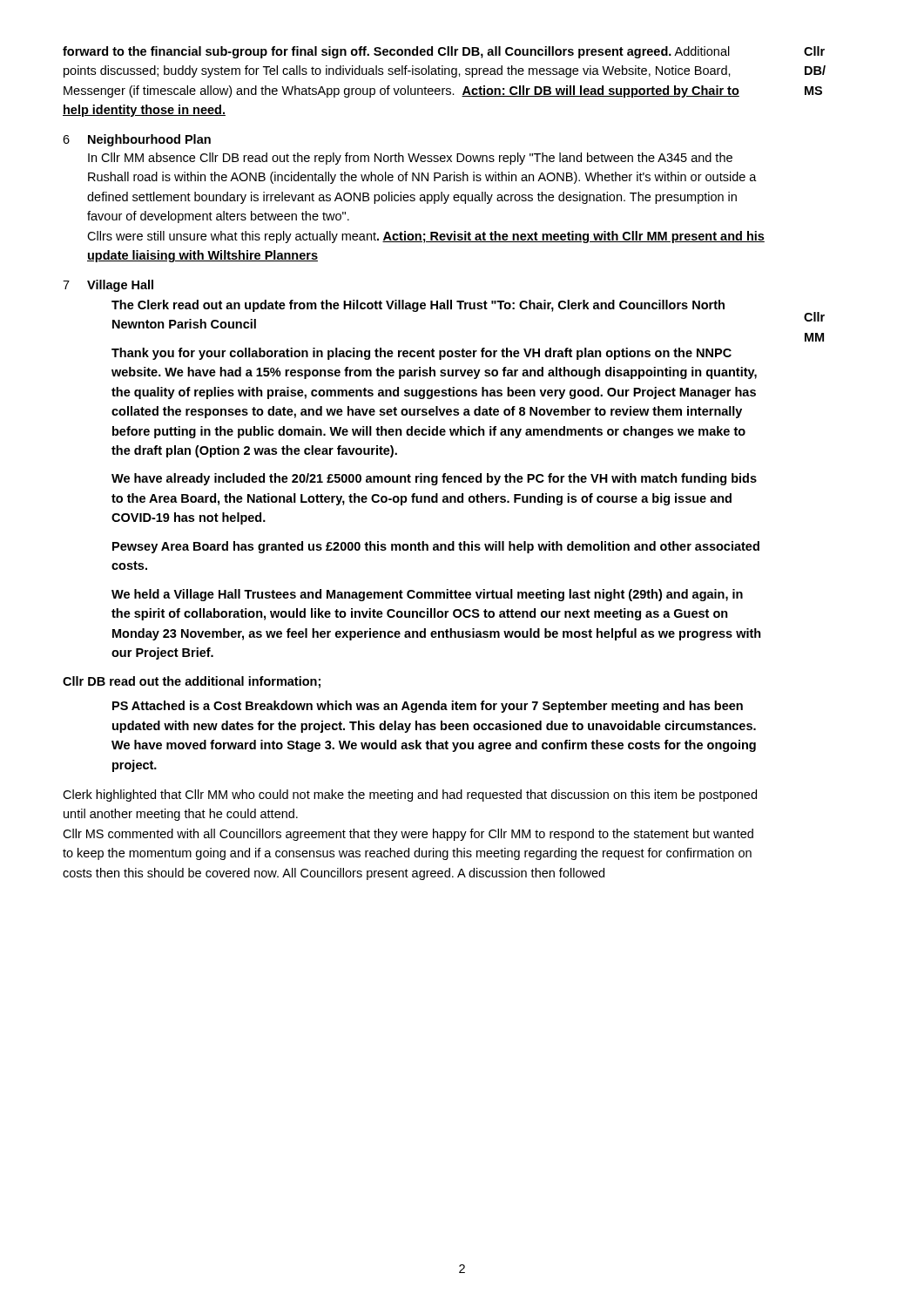Click the passage that begins "Pewsey Area Board has granted us"
The image size is (924, 1307).
[436, 556]
